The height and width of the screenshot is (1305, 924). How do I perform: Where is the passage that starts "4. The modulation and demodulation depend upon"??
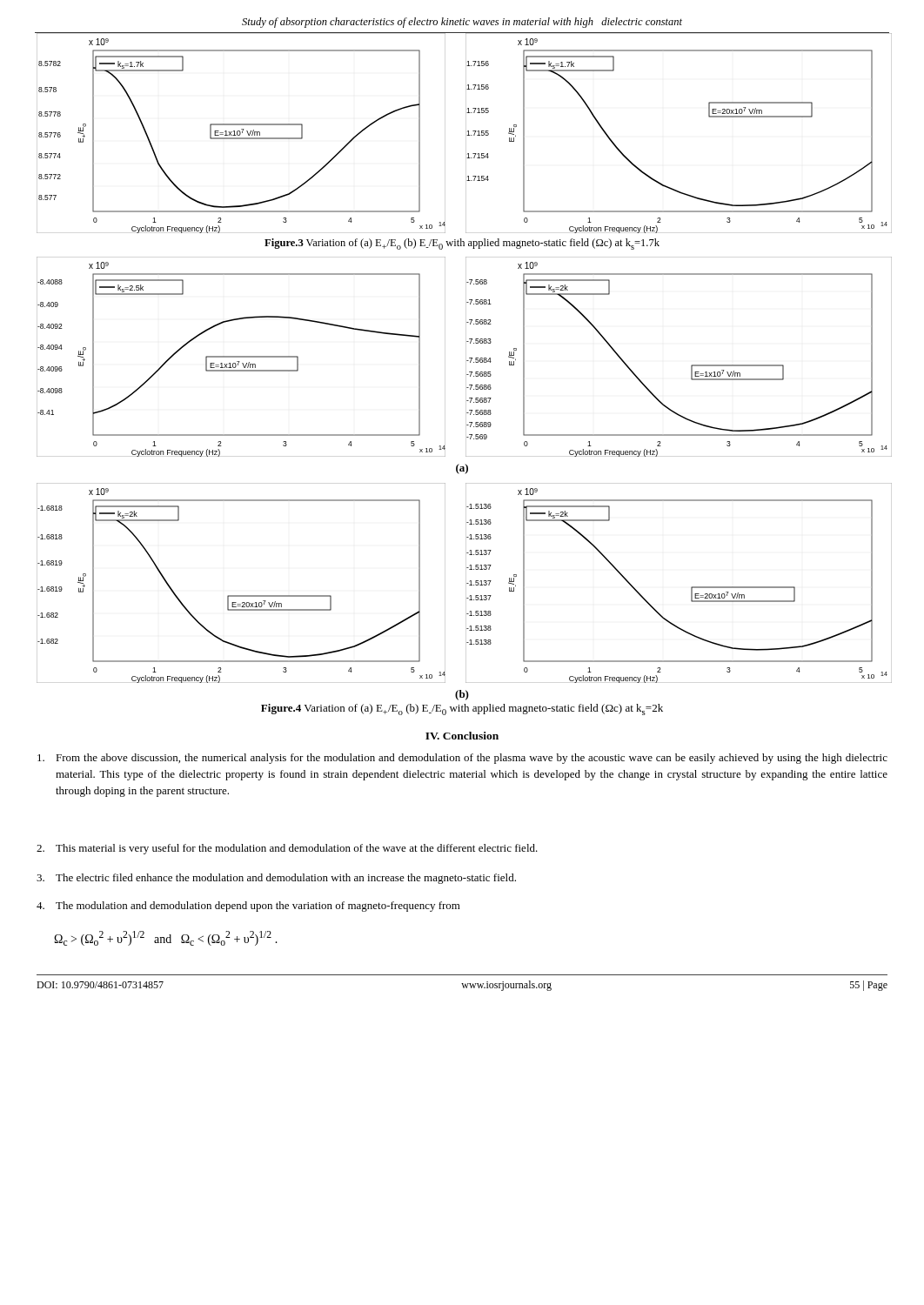[462, 906]
